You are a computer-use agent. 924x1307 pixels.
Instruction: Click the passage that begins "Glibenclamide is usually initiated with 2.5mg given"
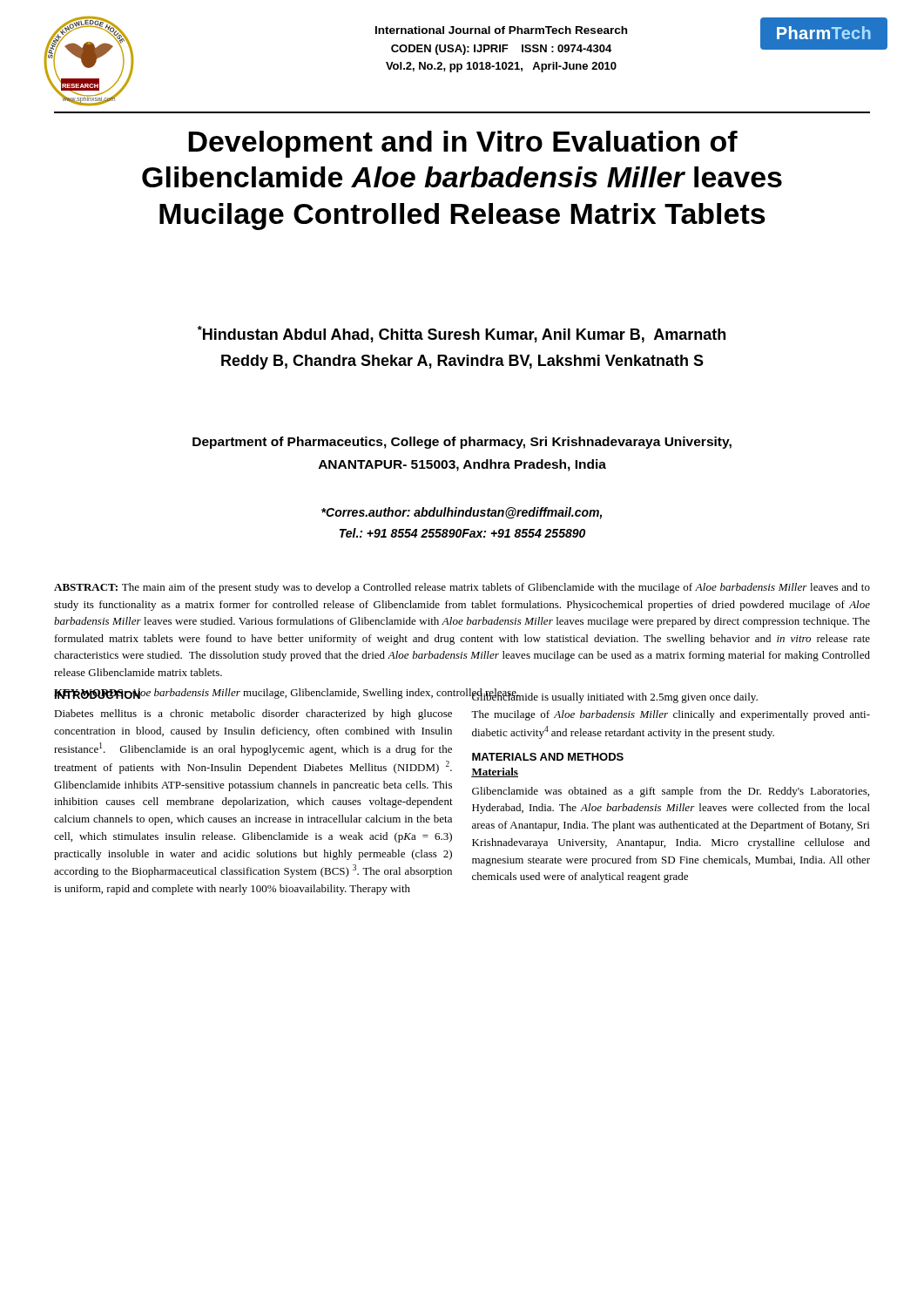coord(671,714)
